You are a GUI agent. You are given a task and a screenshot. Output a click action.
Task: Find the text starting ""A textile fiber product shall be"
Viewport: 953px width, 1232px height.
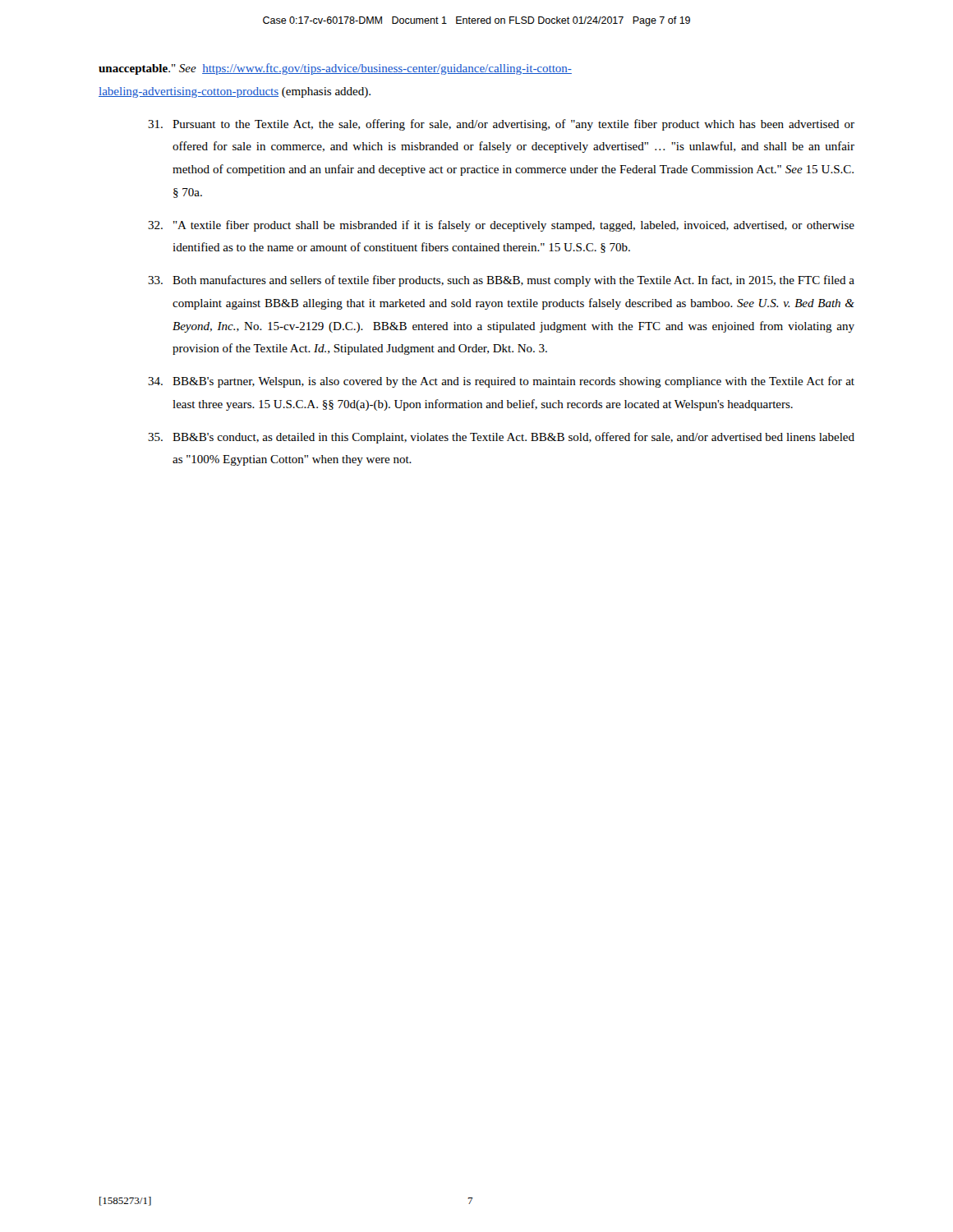click(476, 237)
